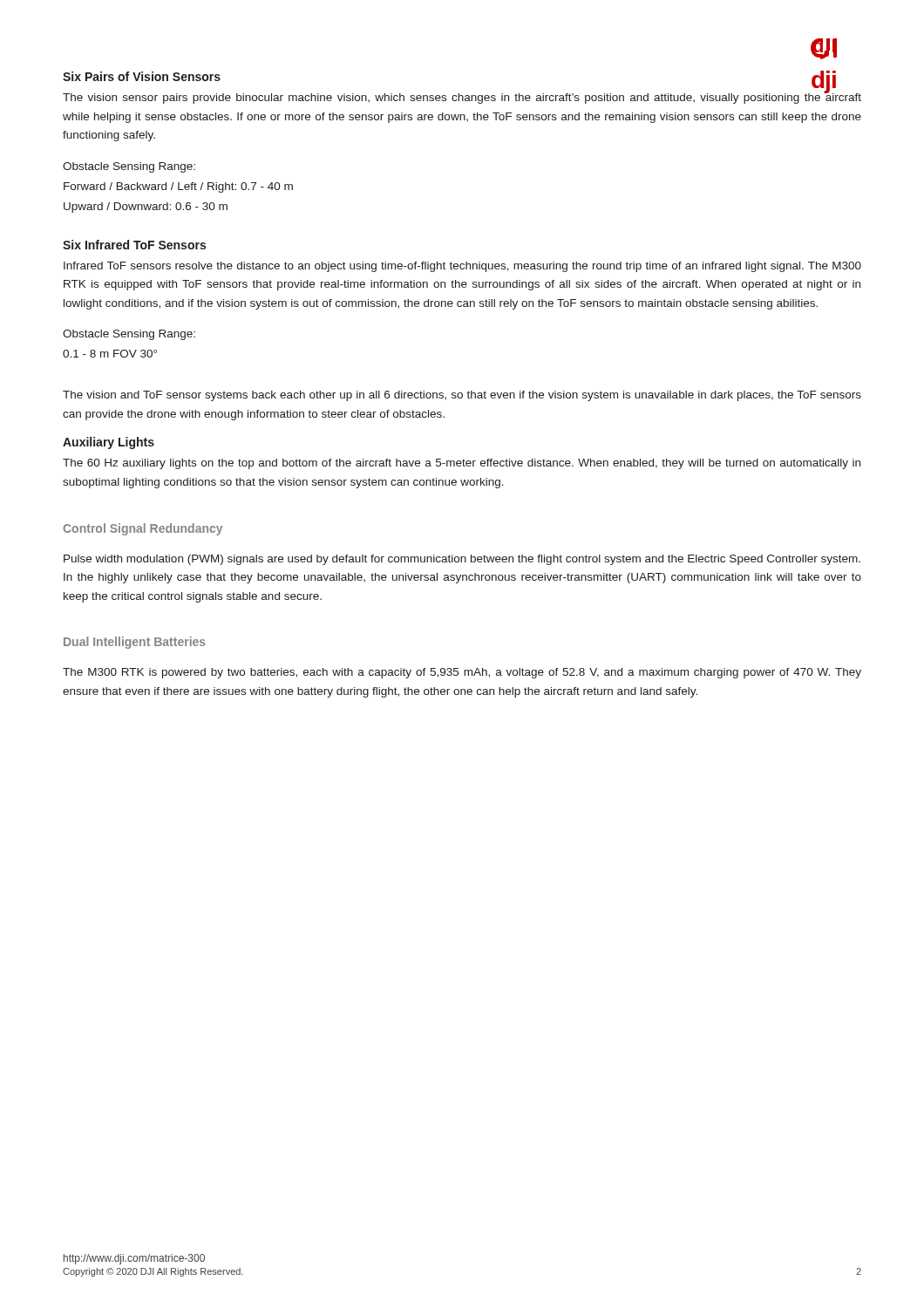Navigate to the element starting "Dual Intelligent Batteries"
Screen dimensions: 1308x924
click(x=134, y=642)
